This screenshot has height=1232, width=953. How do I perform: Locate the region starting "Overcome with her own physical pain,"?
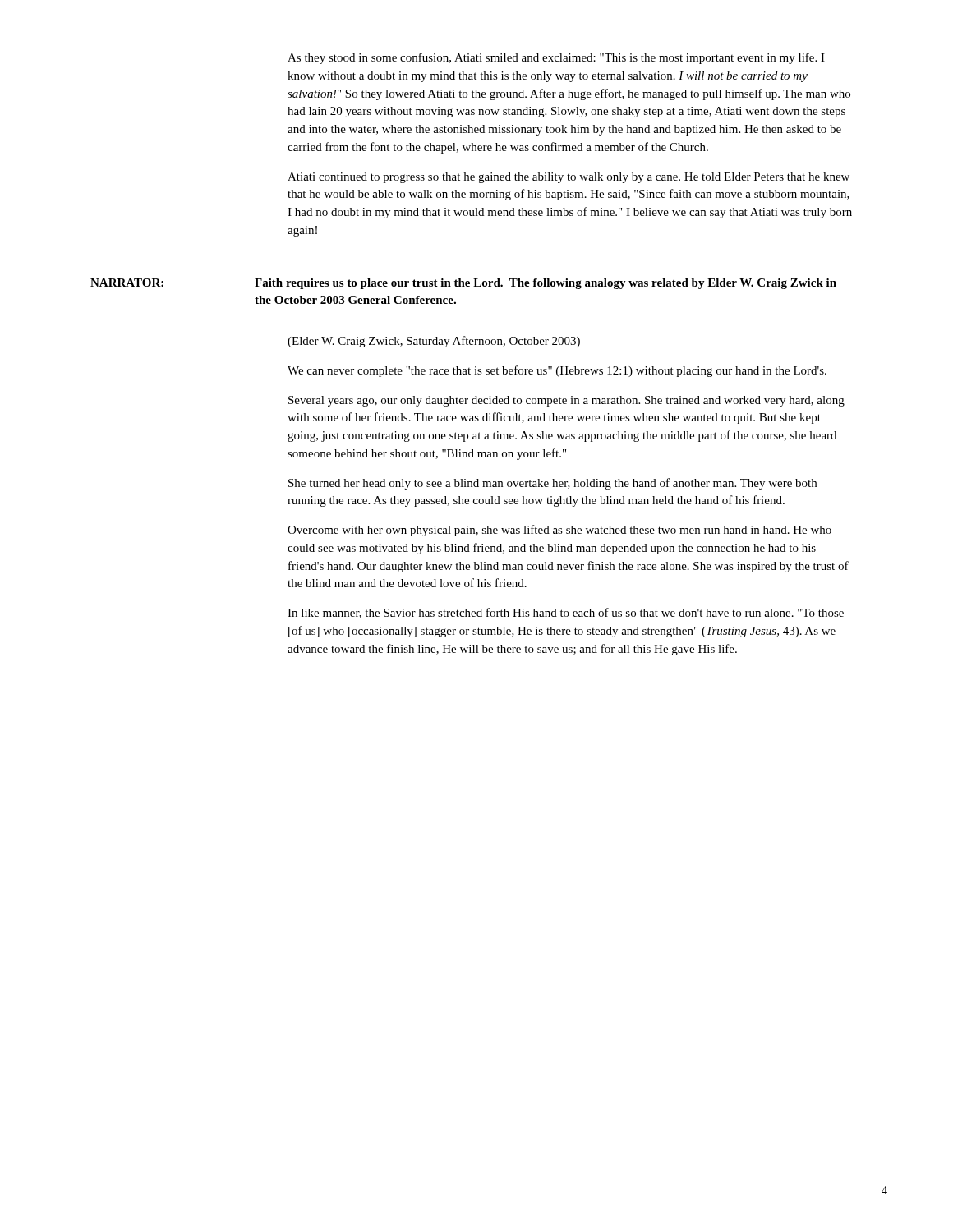click(x=568, y=557)
